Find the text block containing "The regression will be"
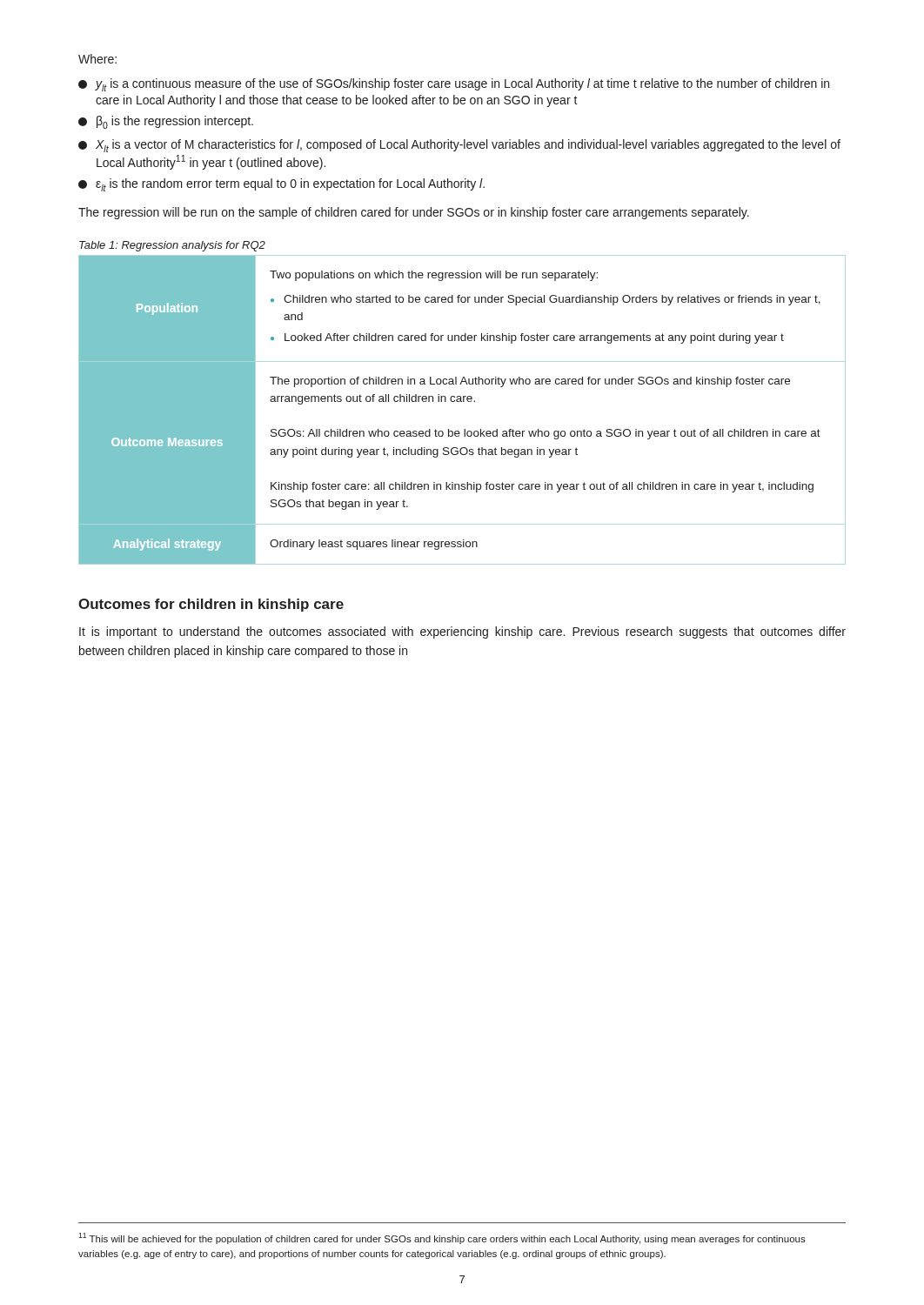 point(414,212)
